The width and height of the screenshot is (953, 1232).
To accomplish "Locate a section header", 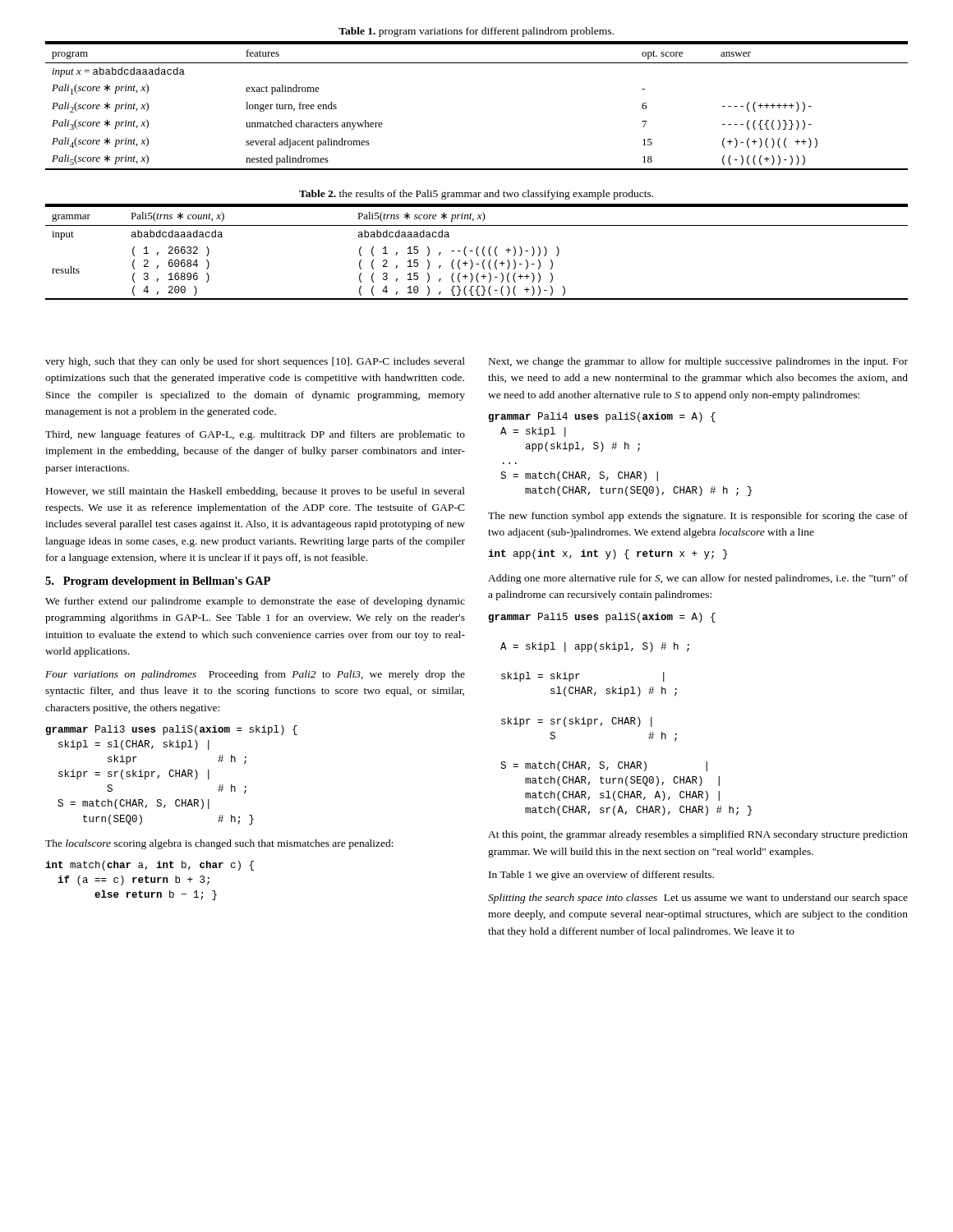I will (x=158, y=581).
